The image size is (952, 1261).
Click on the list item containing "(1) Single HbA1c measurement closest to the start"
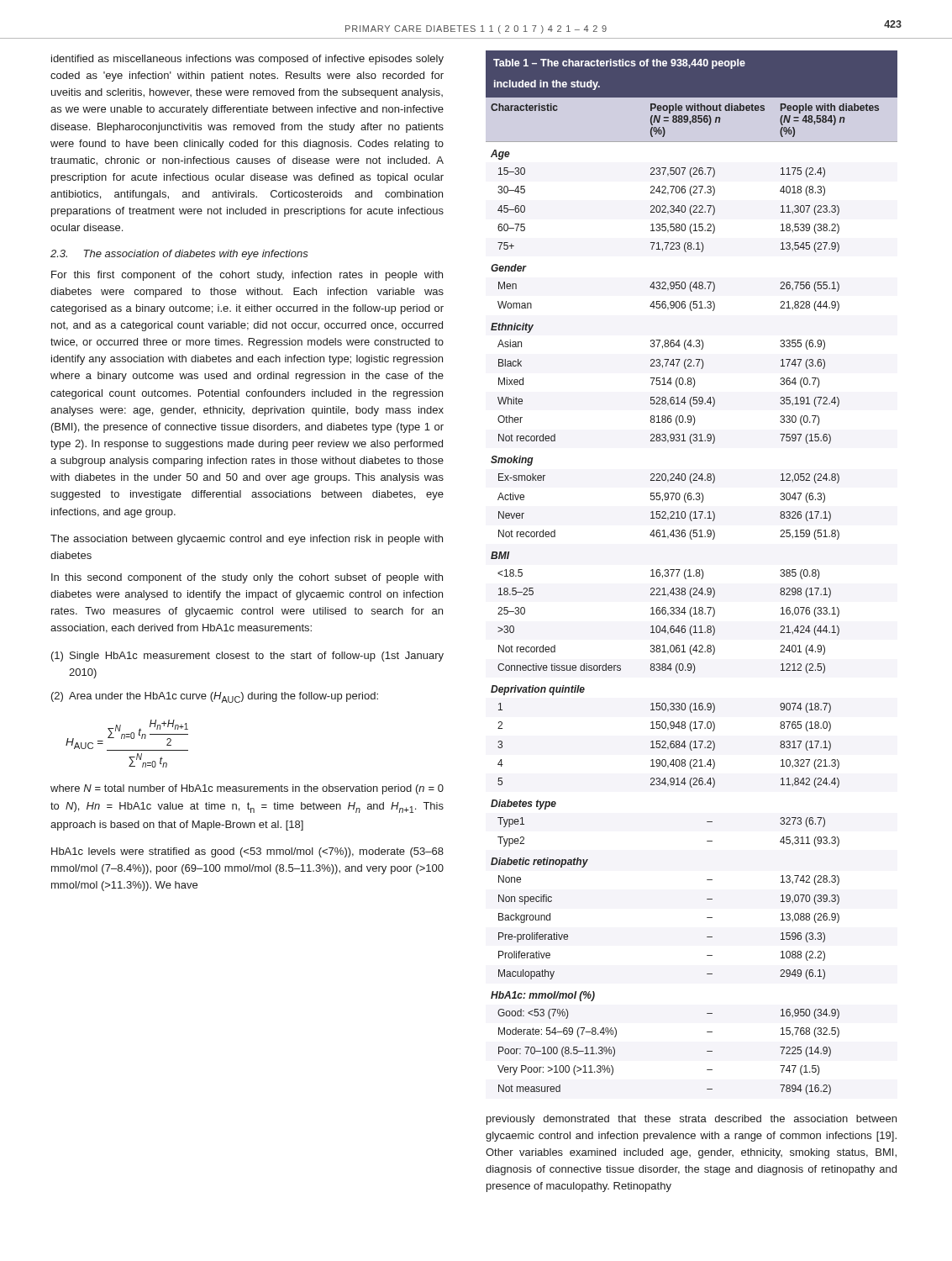247,663
